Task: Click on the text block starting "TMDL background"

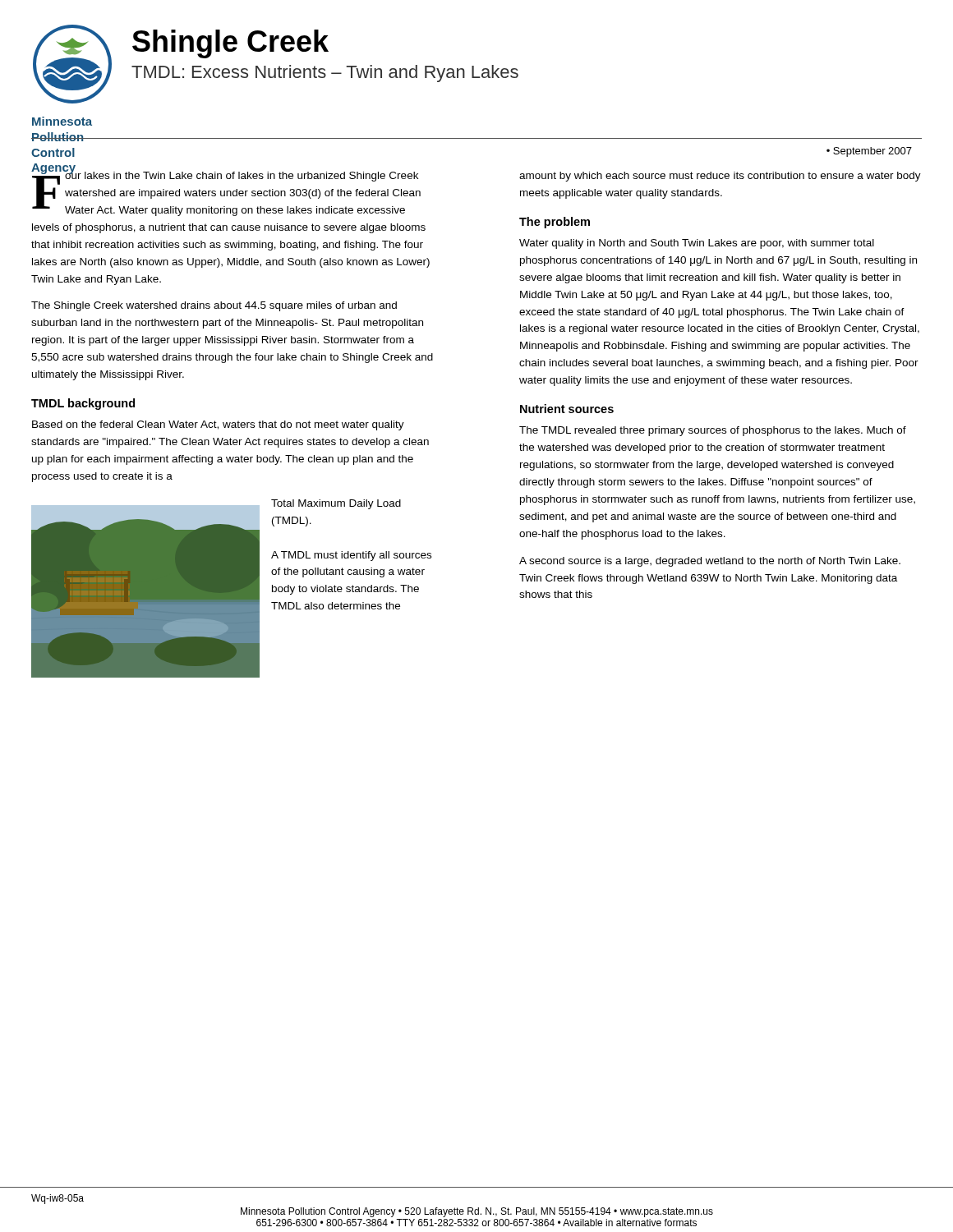Action: coord(83,403)
